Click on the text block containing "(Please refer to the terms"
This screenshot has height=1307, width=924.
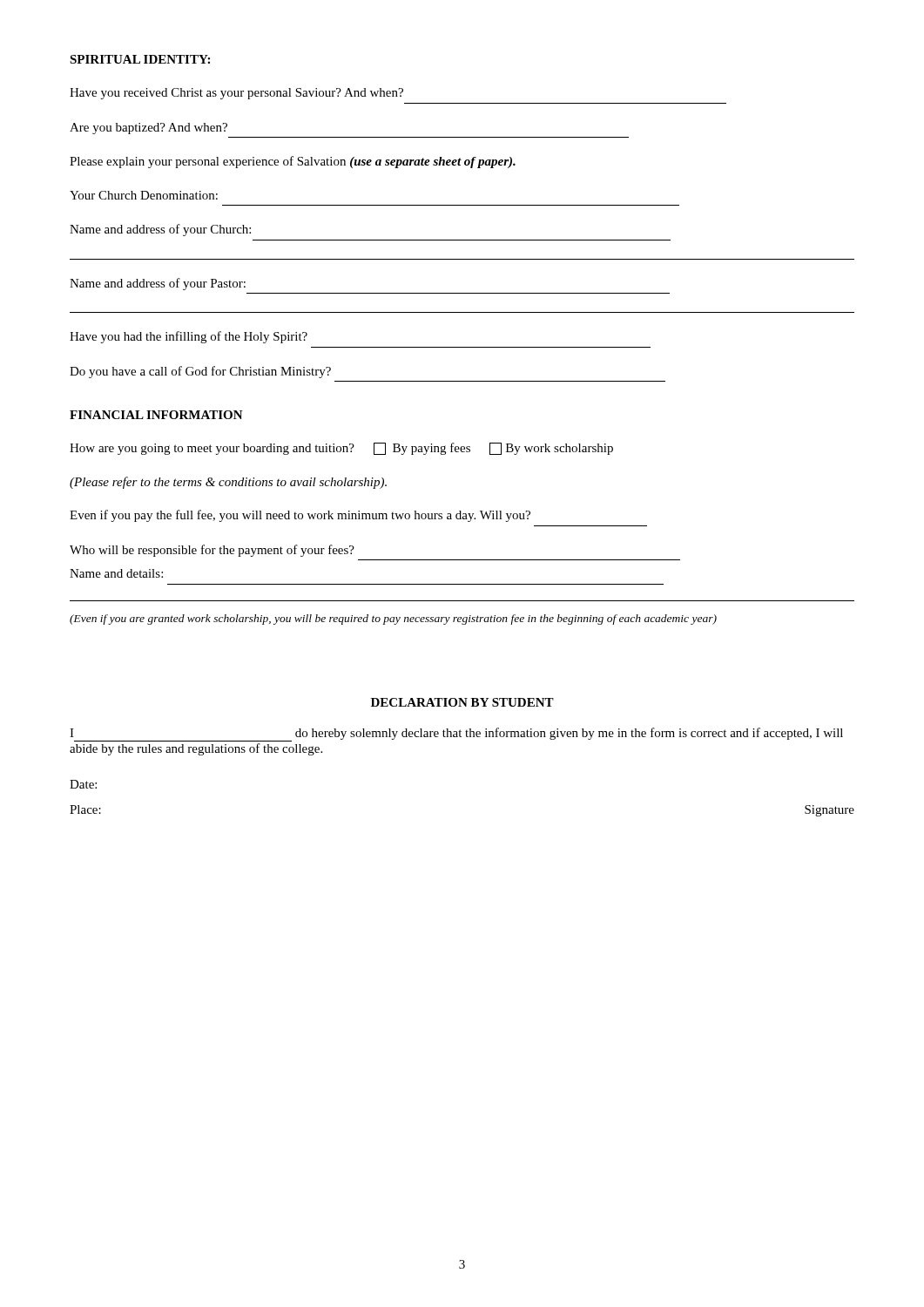pyautogui.click(x=229, y=481)
